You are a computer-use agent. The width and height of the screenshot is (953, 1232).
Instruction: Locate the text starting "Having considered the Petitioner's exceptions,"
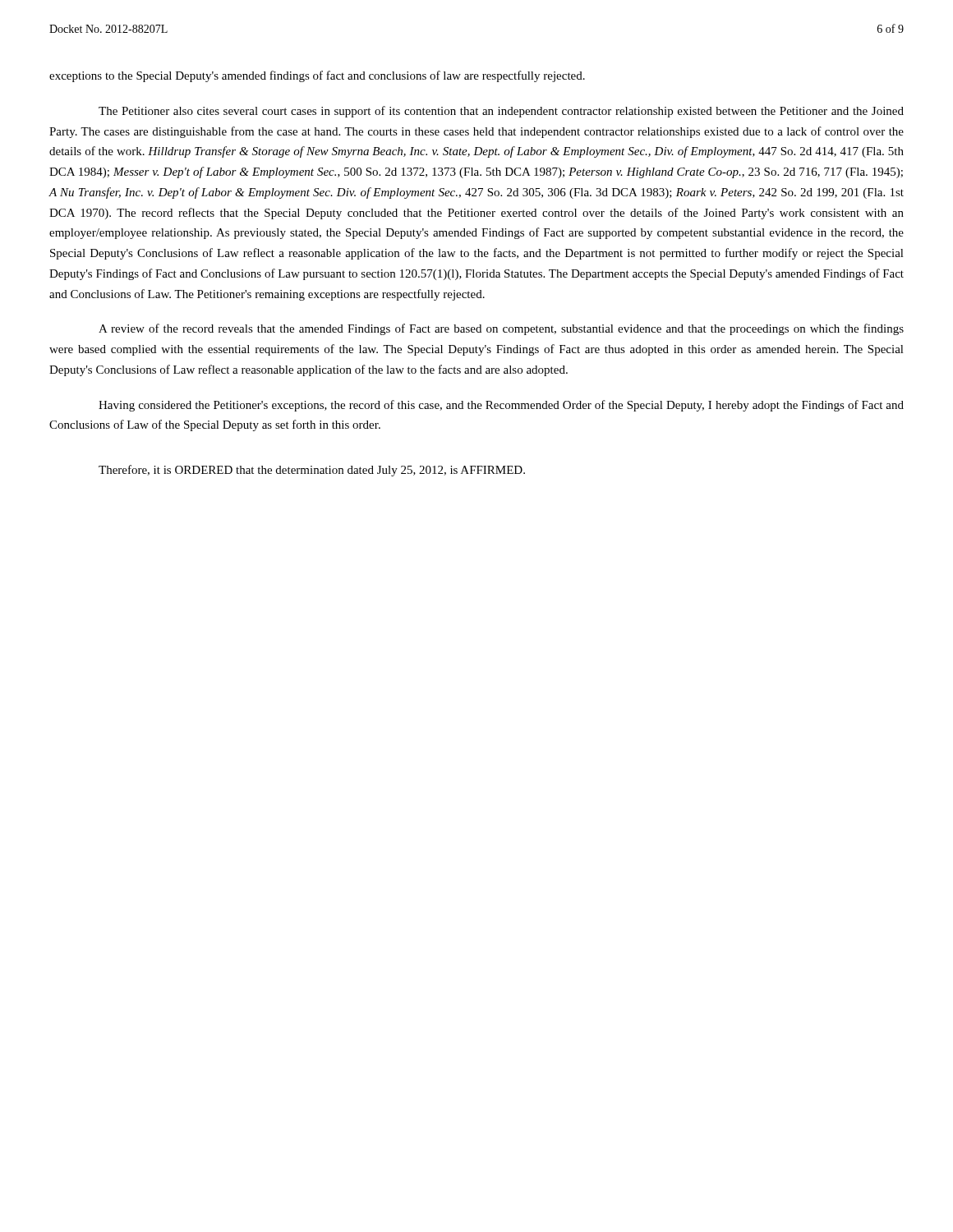point(476,415)
